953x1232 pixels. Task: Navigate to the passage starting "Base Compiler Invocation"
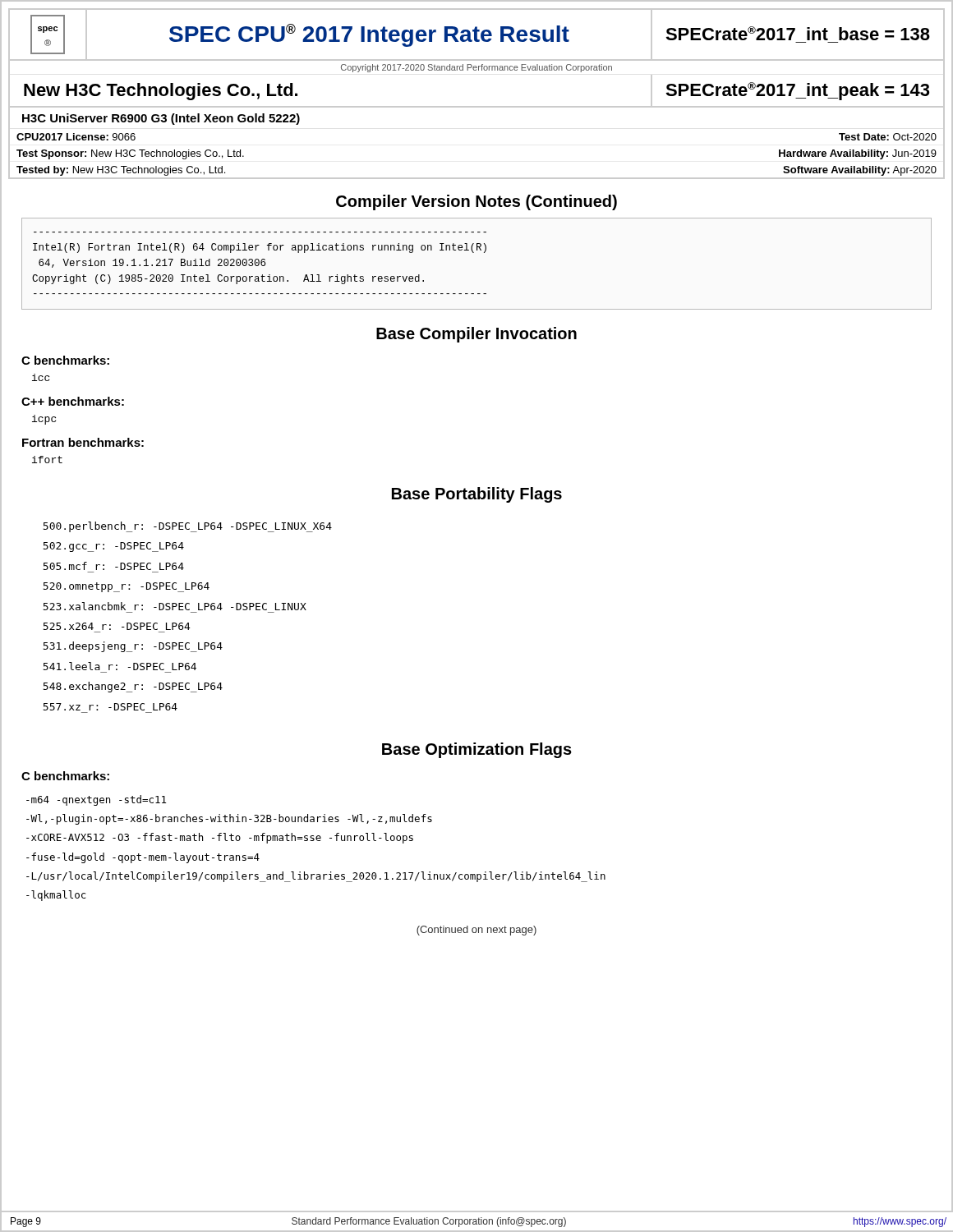476,334
